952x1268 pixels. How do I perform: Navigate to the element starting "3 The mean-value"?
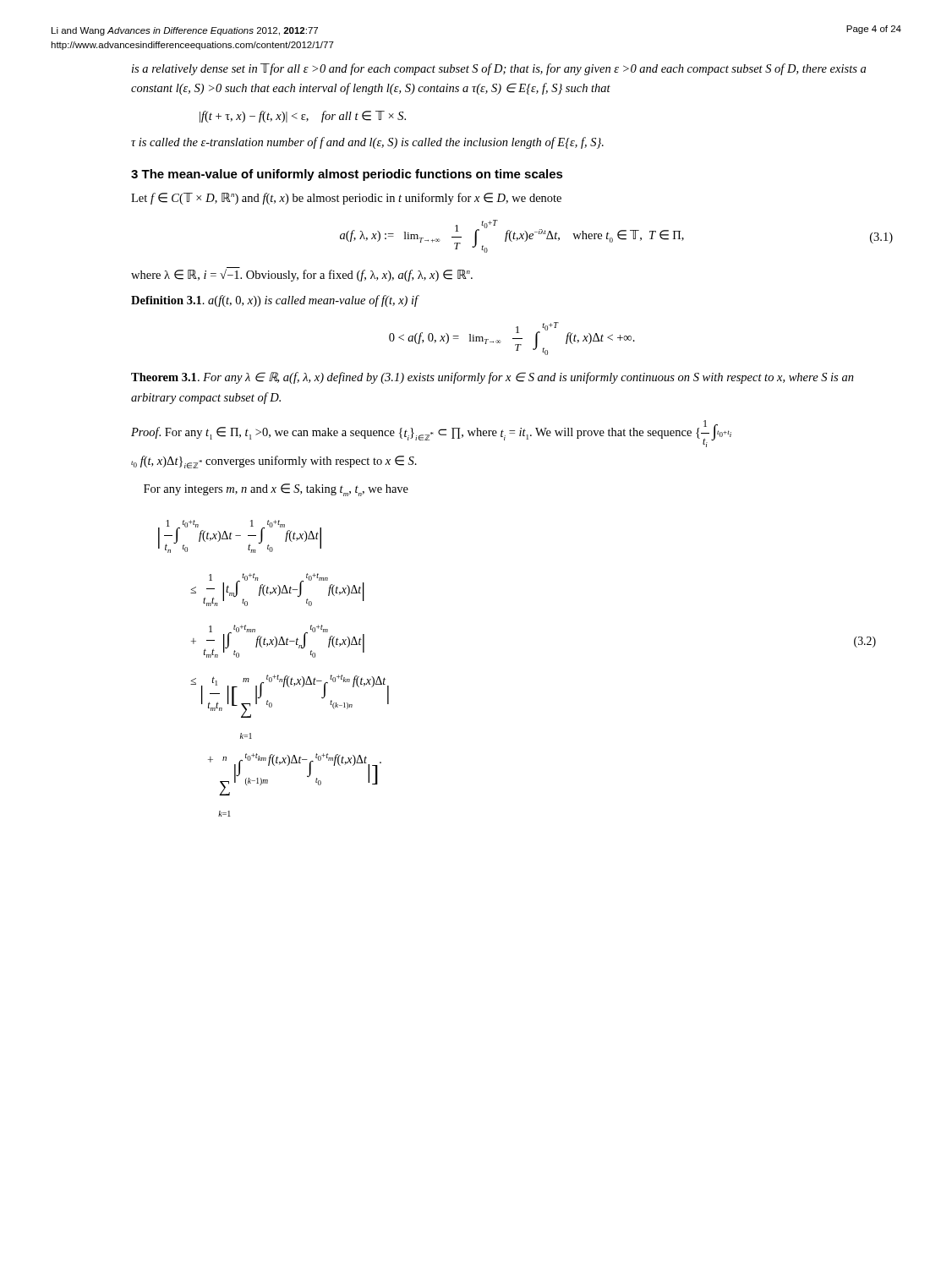coord(347,174)
